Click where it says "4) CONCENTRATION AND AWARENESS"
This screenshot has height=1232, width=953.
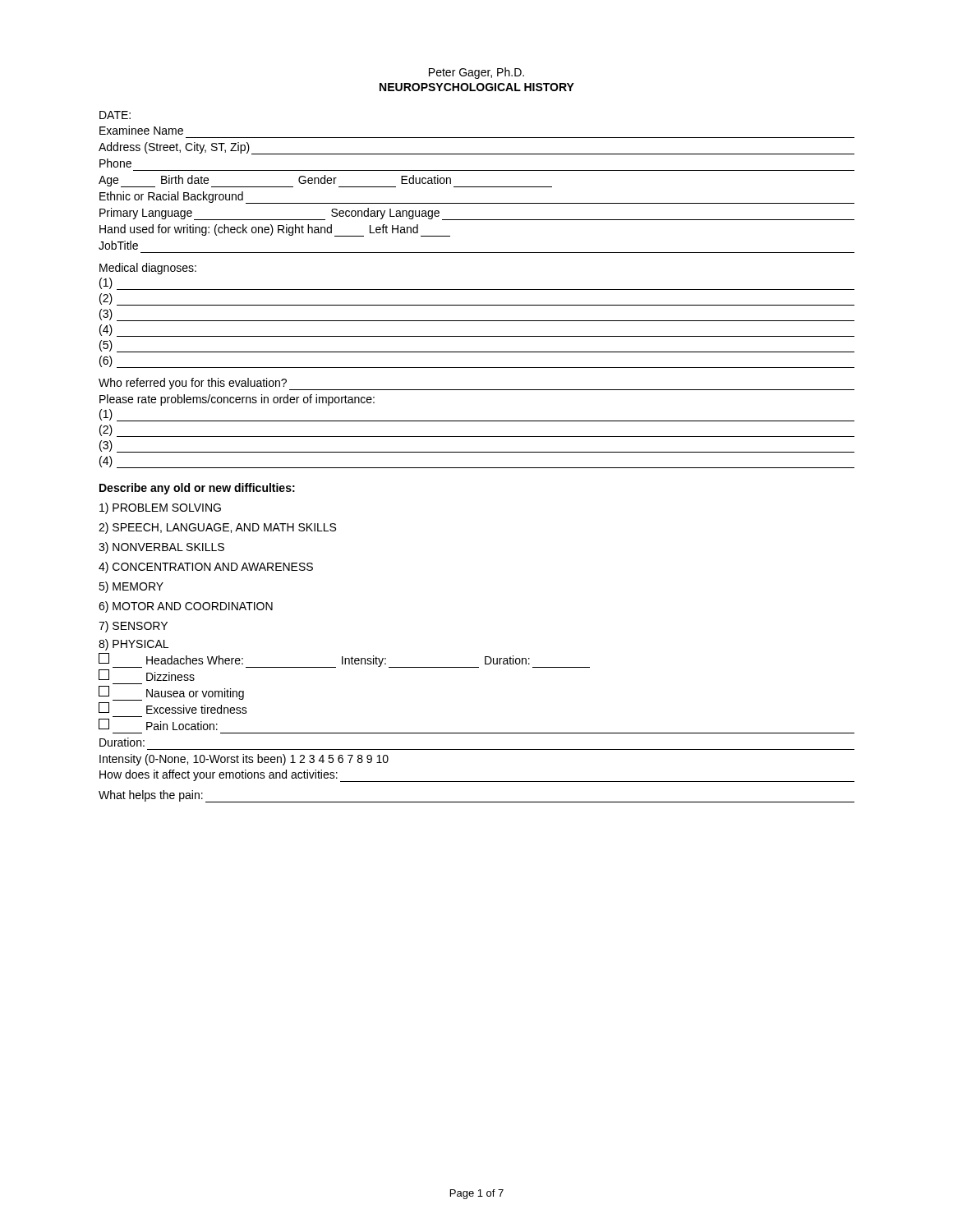click(x=206, y=567)
